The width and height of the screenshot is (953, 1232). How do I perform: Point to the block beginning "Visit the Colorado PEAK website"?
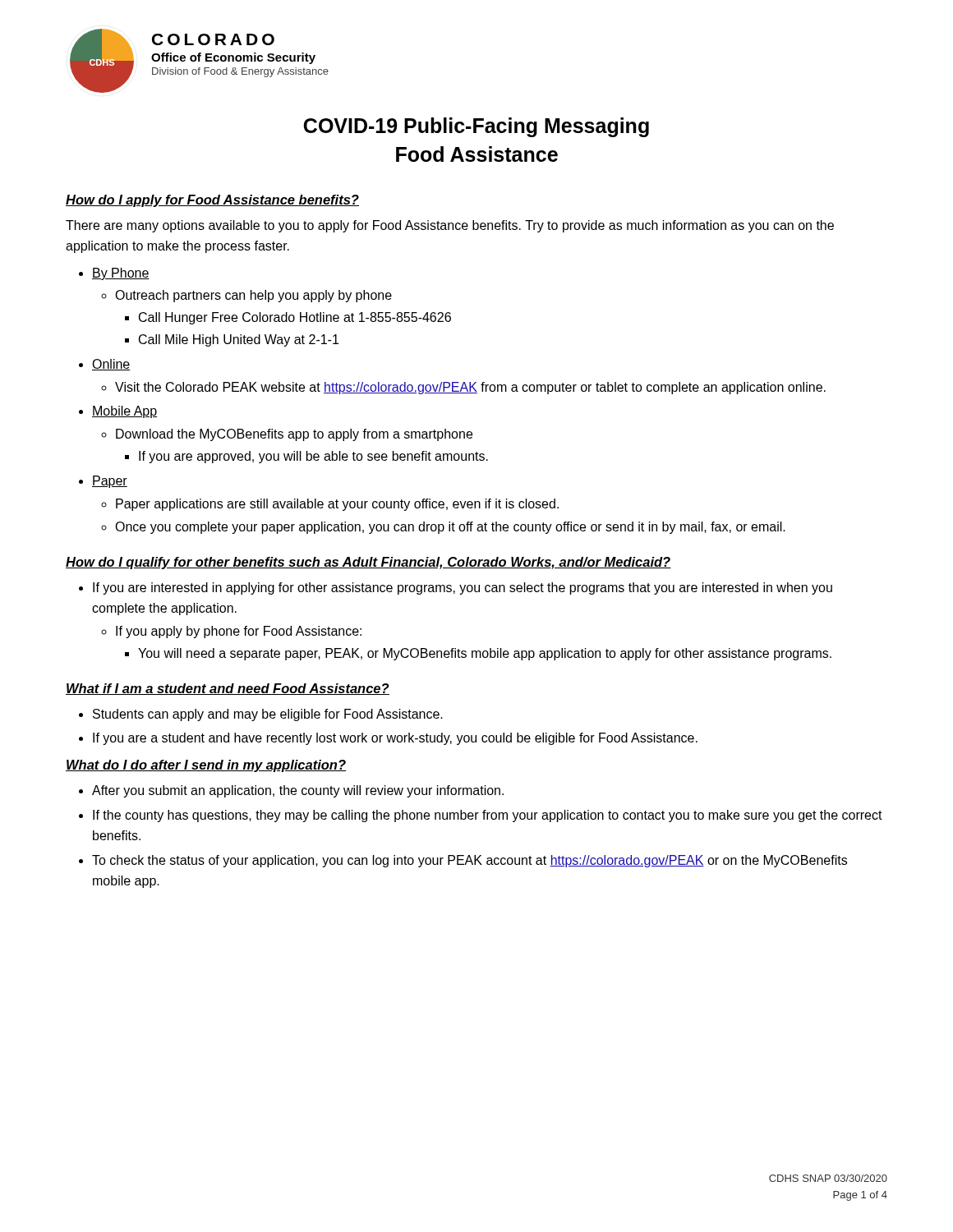tap(471, 387)
